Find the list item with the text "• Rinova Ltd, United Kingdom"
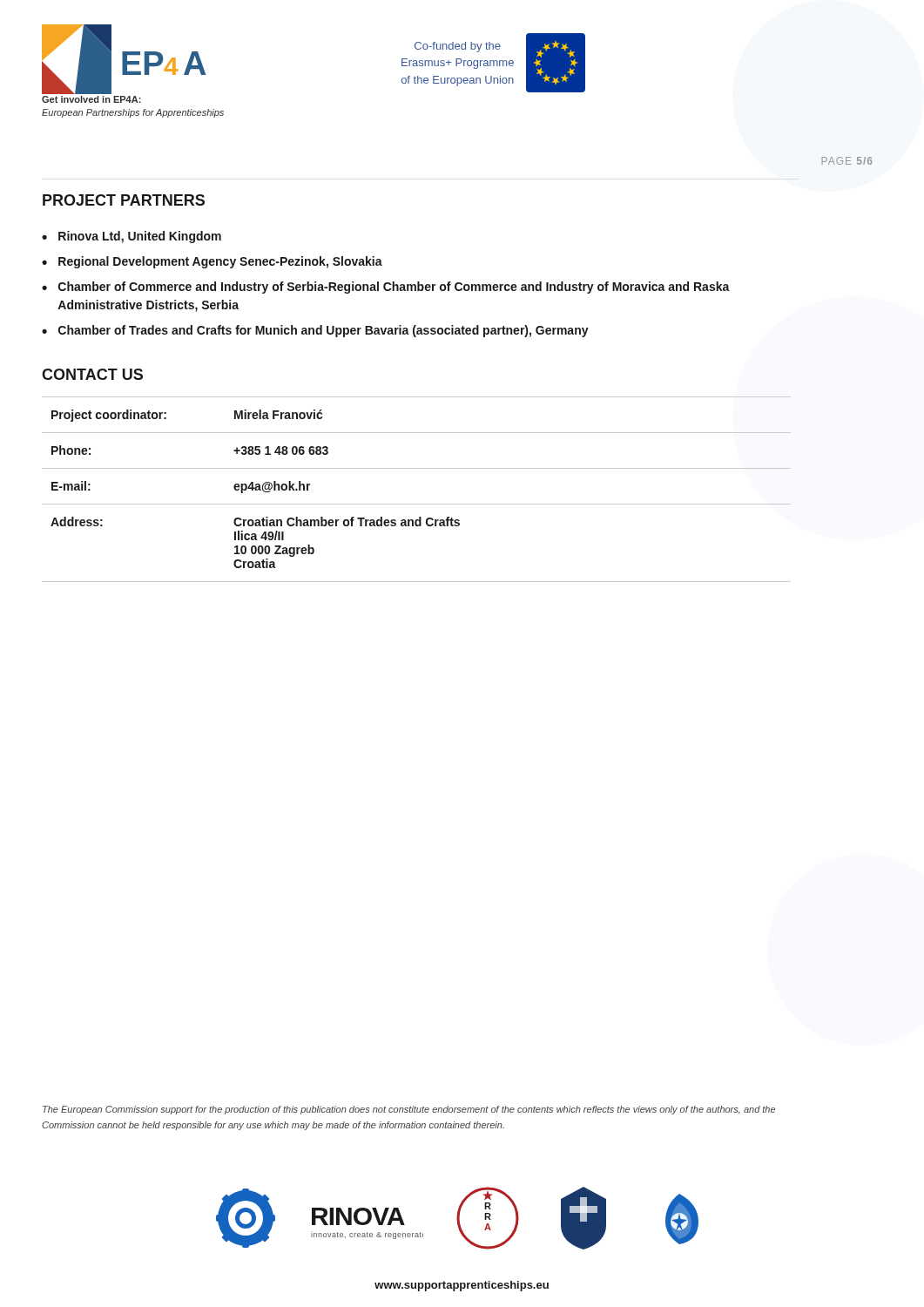 coord(132,237)
